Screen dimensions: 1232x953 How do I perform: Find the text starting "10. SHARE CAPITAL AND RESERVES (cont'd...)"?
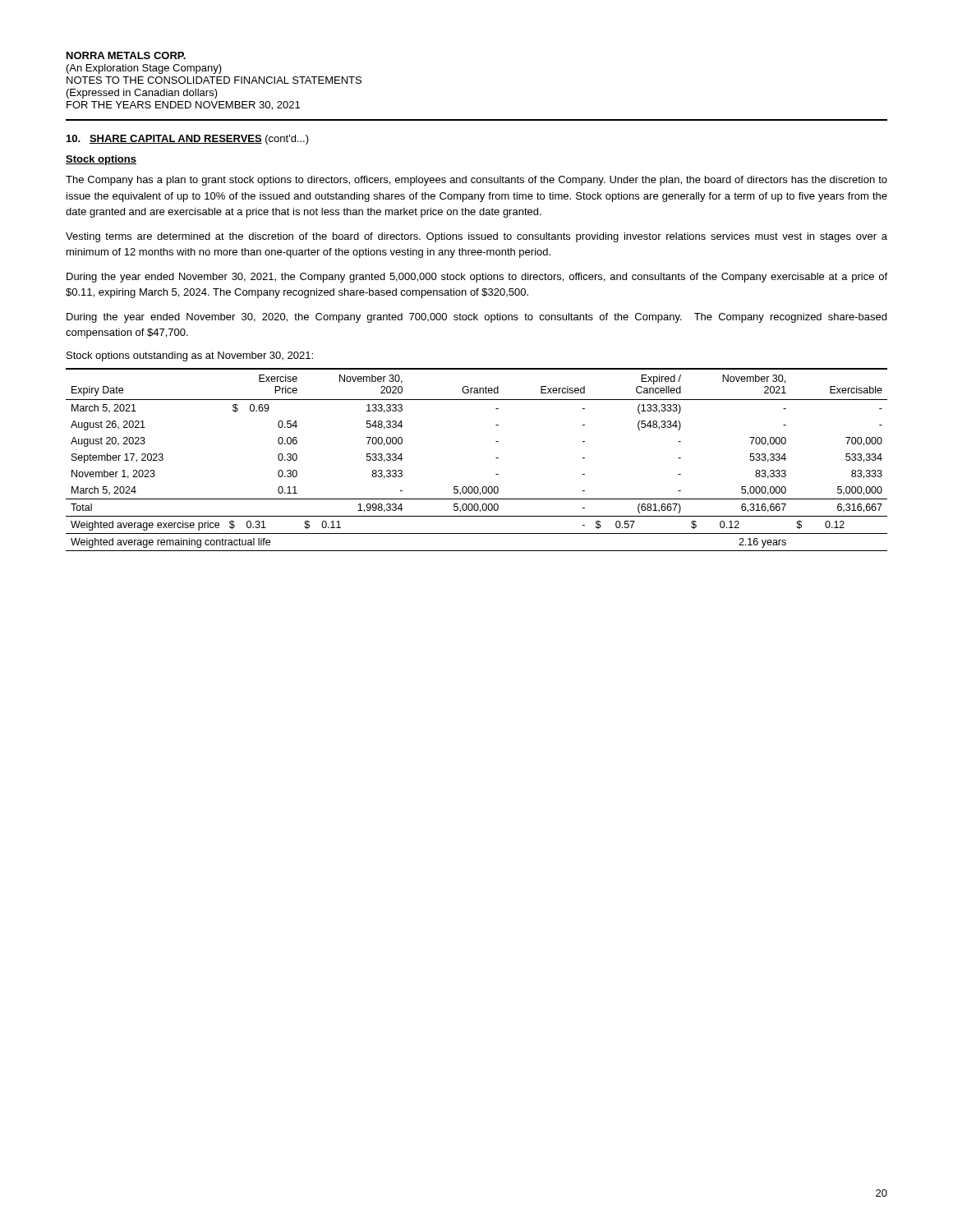187,138
